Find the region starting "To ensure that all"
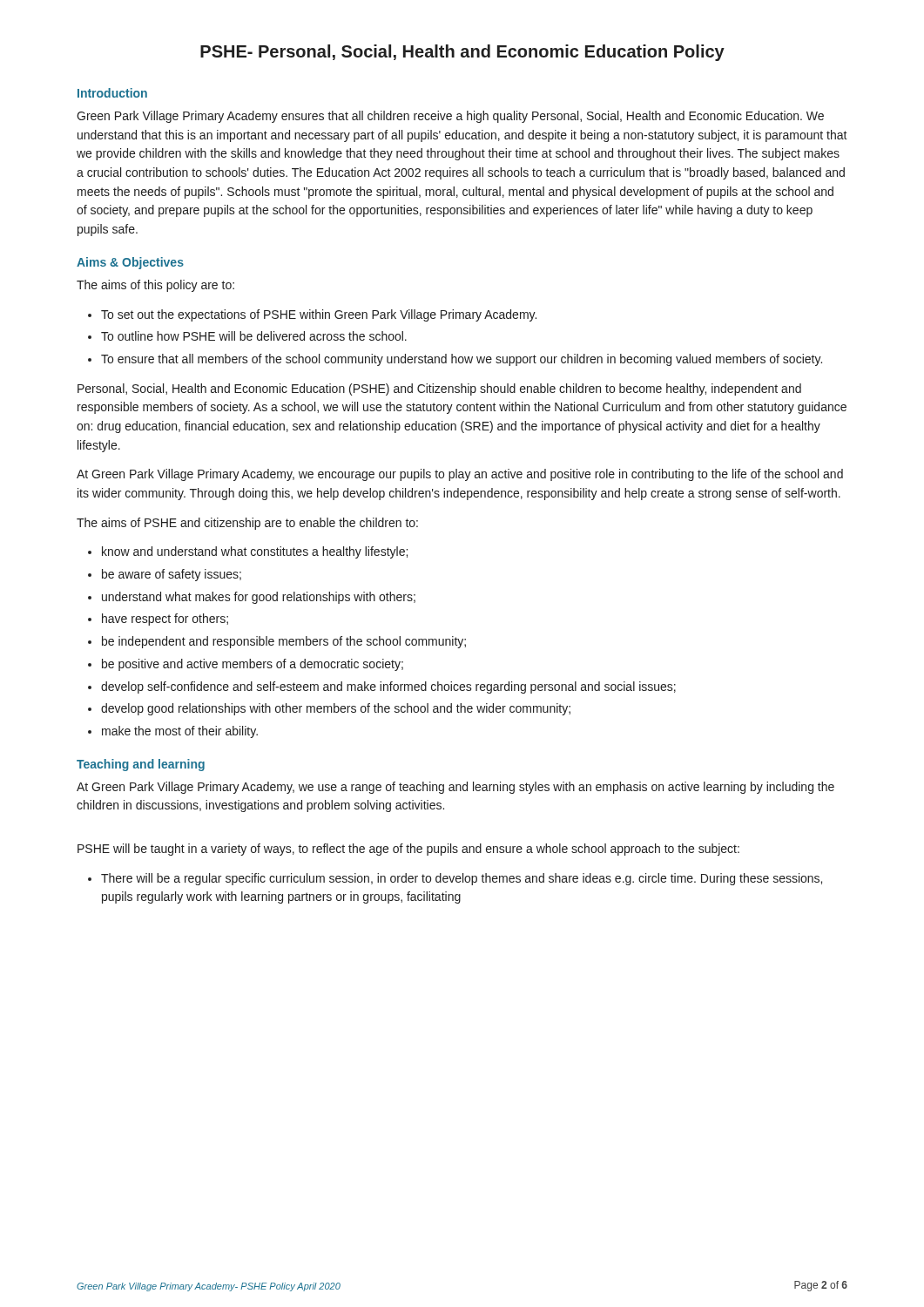Viewport: 924px width, 1307px height. [x=462, y=359]
